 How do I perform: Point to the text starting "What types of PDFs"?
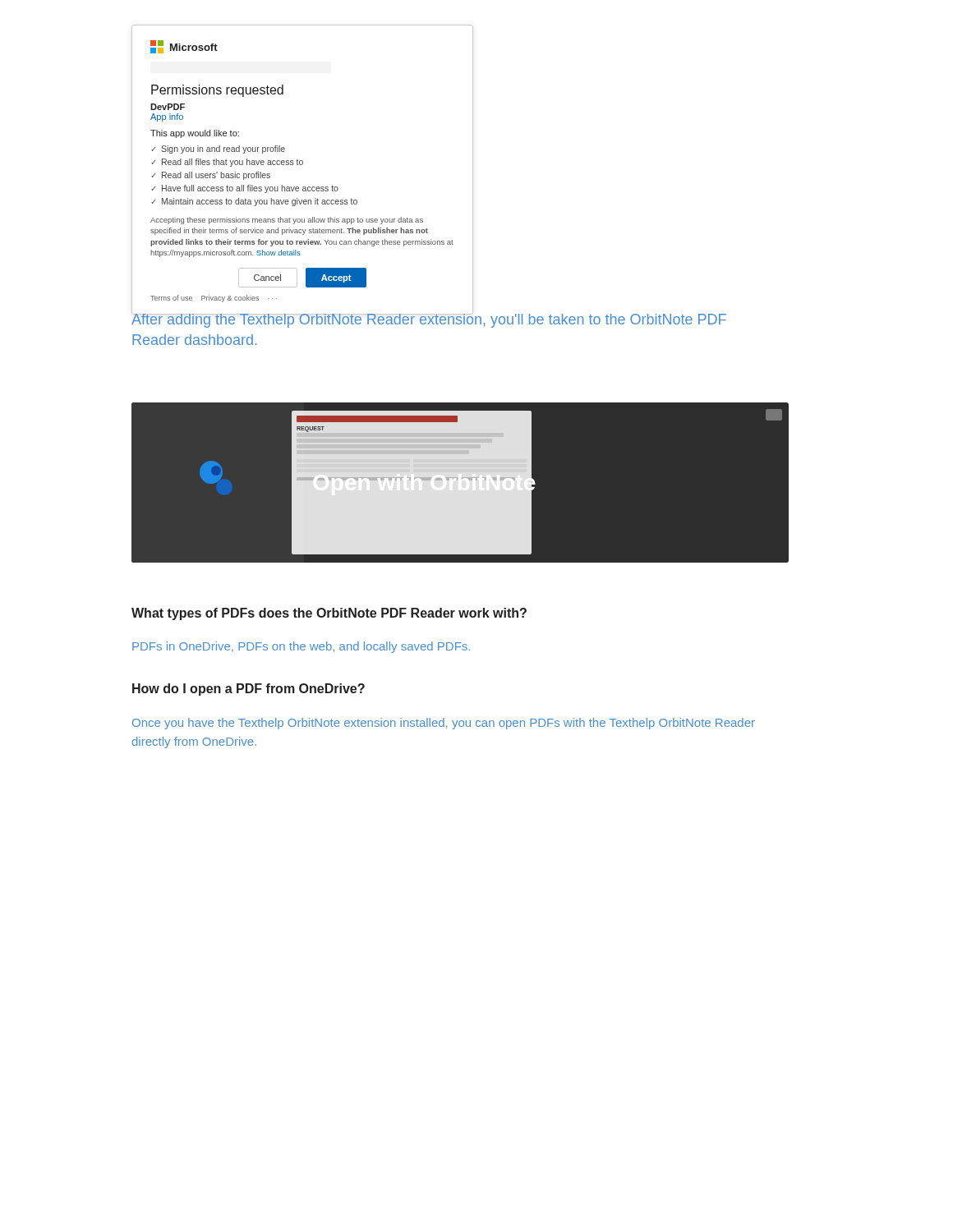click(329, 613)
